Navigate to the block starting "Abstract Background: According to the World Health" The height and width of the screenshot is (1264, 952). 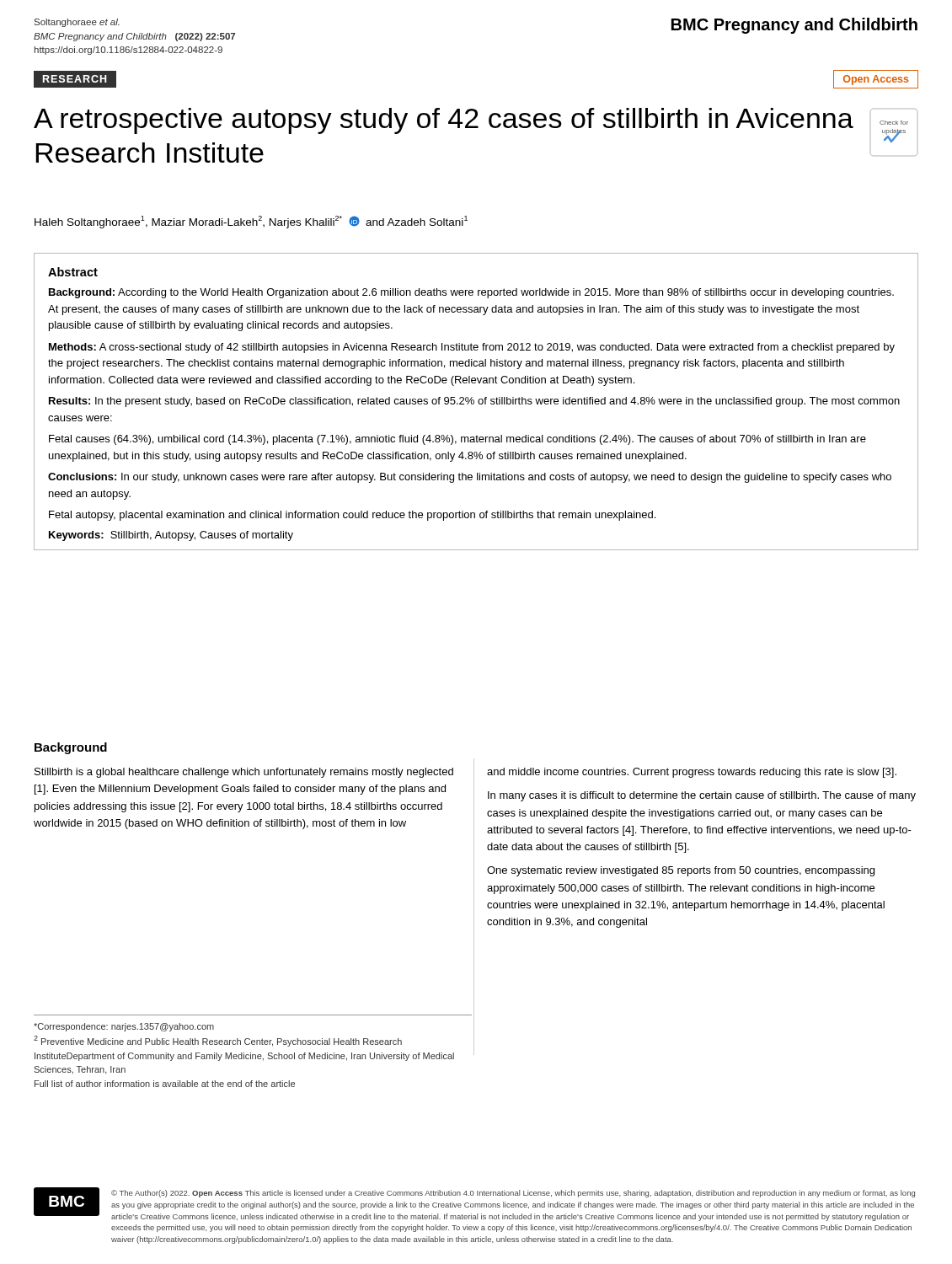(476, 403)
